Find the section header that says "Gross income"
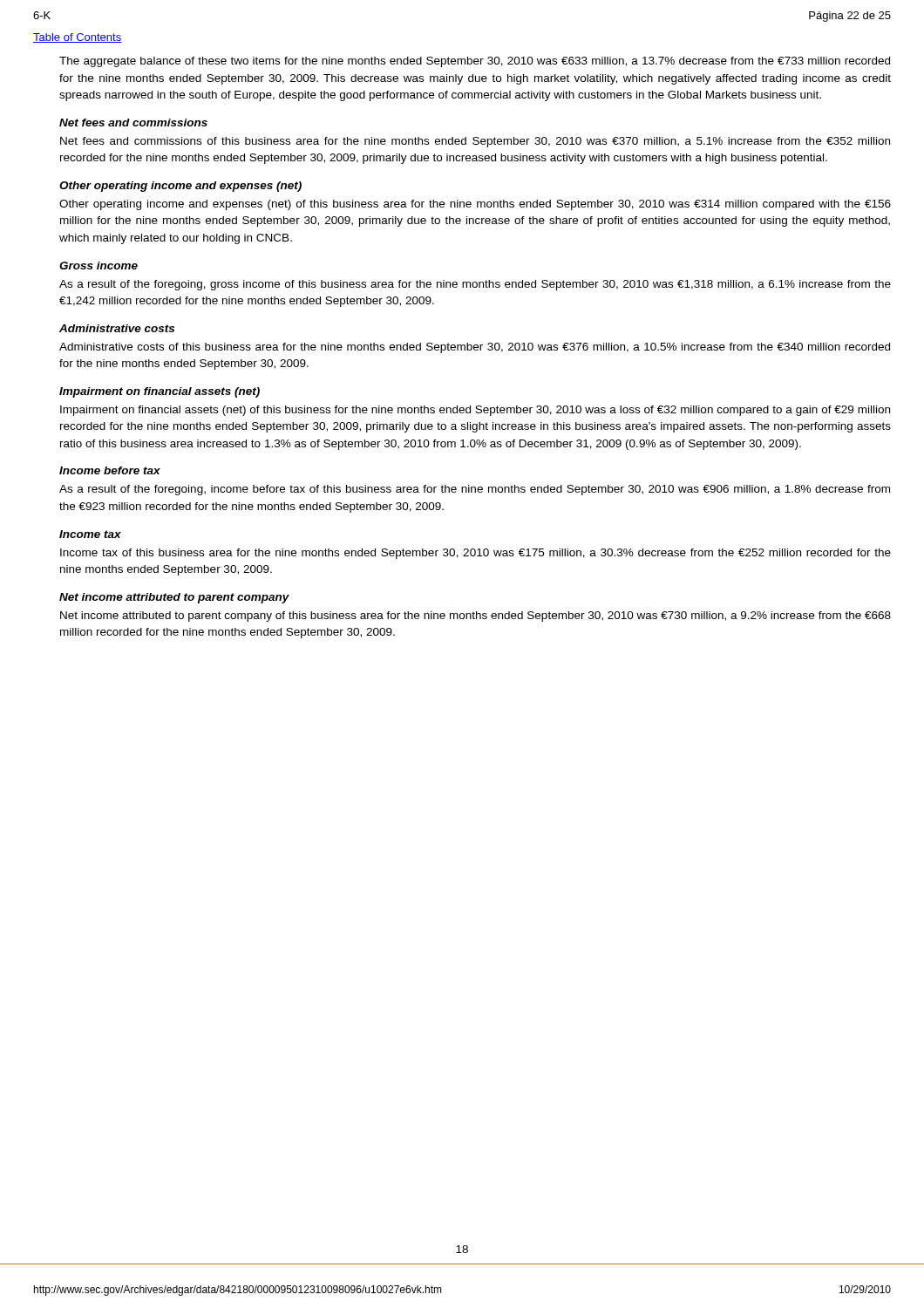This screenshot has width=924, height=1308. click(x=99, y=265)
